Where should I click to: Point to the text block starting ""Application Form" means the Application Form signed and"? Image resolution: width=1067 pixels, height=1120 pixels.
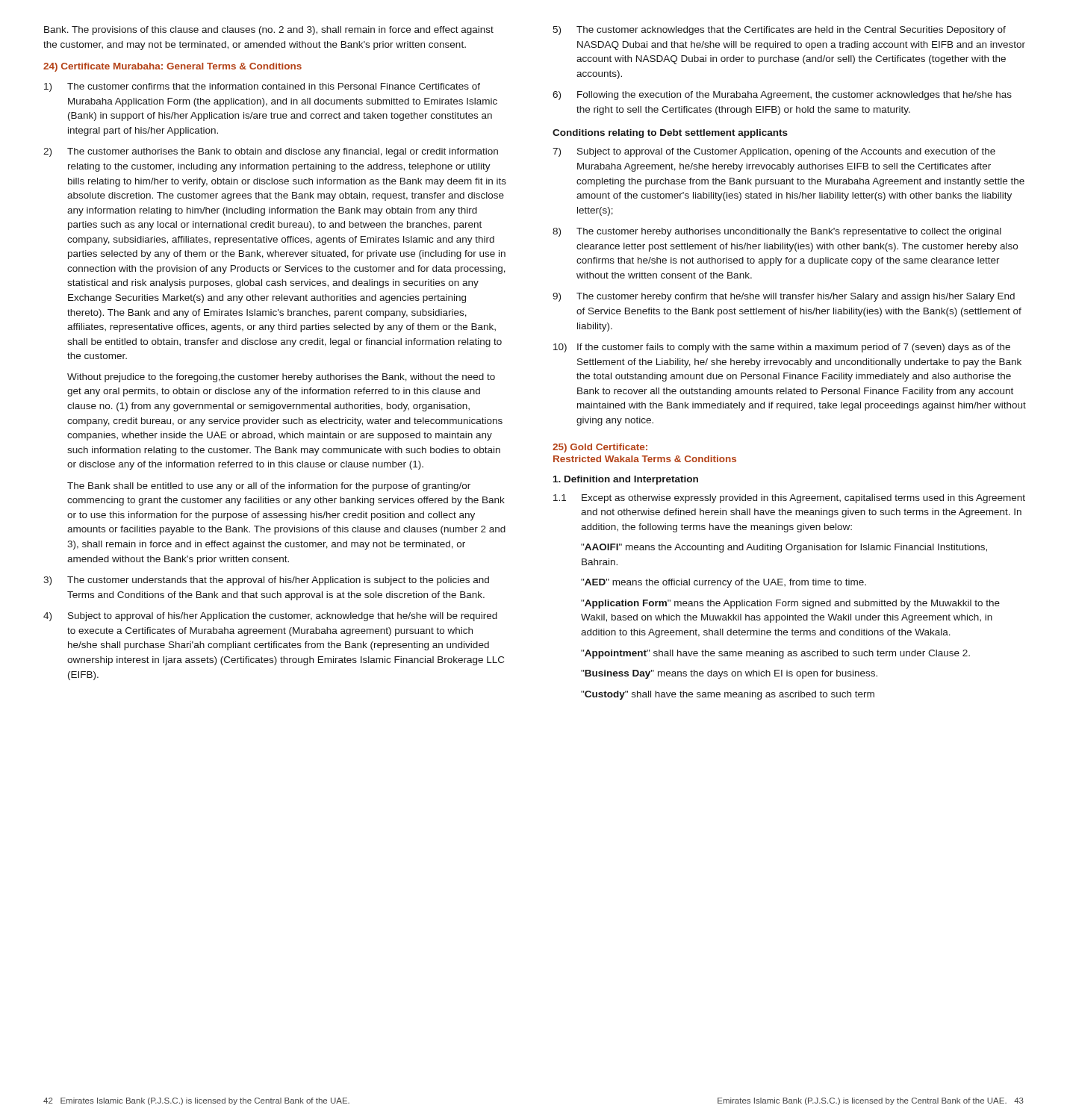(x=803, y=618)
